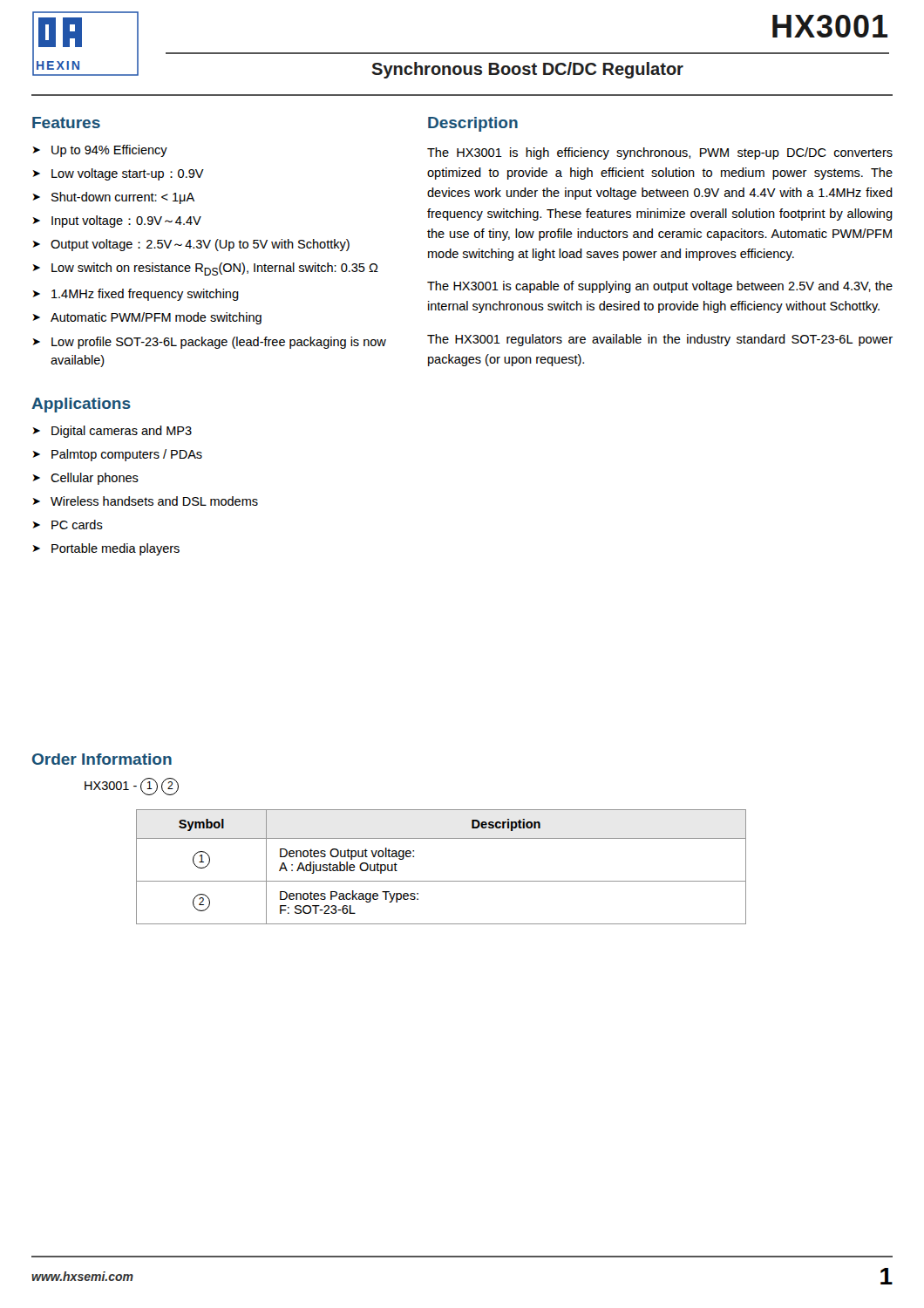The image size is (924, 1308).
Task: Click on the list item that reads "➤ Low voltage start-up：0.9V"
Action: [x=210, y=174]
